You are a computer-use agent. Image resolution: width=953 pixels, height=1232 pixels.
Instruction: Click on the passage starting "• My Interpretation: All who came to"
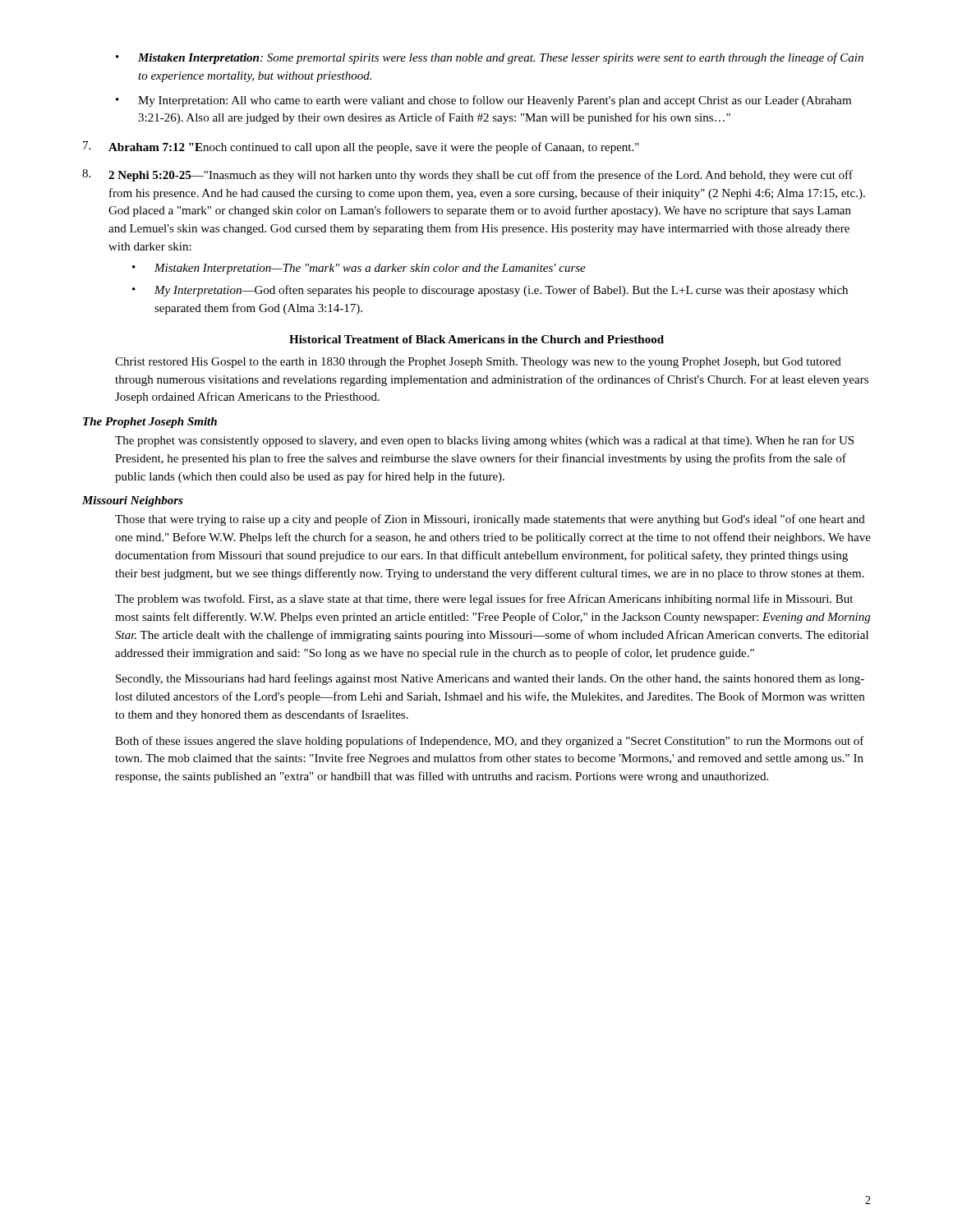point(493,109)
